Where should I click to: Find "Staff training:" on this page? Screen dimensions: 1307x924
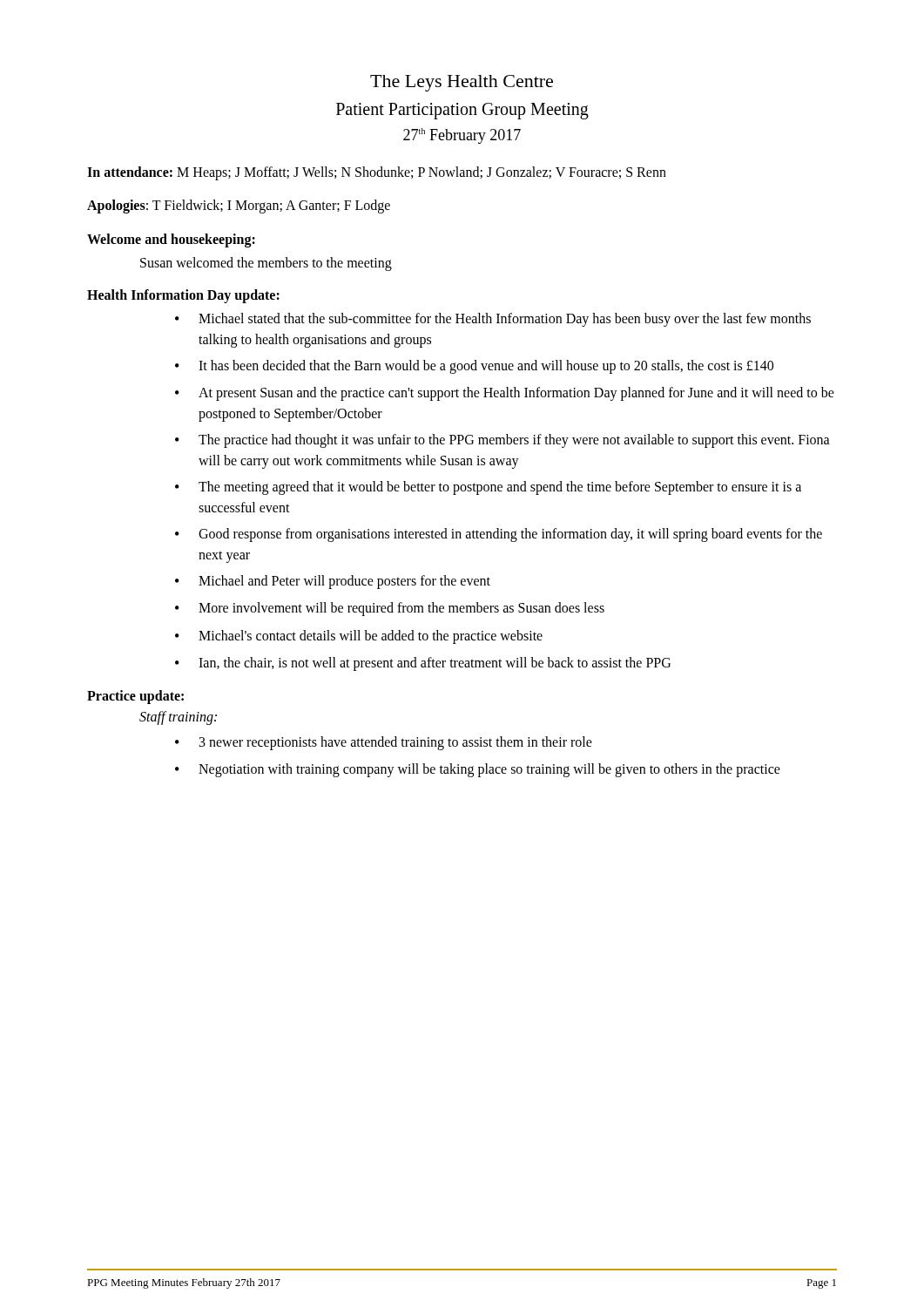tap(179, 717)
